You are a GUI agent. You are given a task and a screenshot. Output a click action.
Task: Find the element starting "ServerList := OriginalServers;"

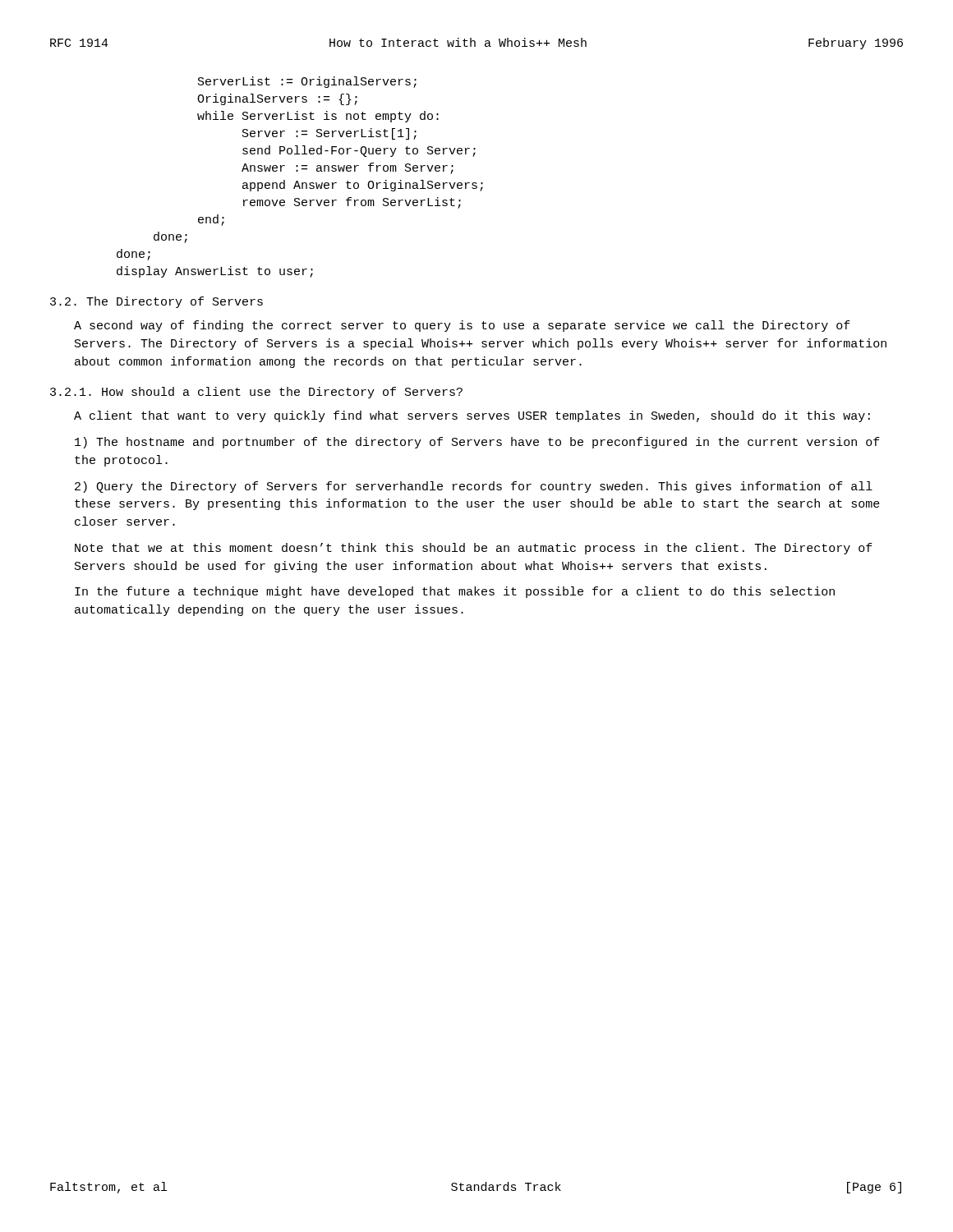(267, 177)
